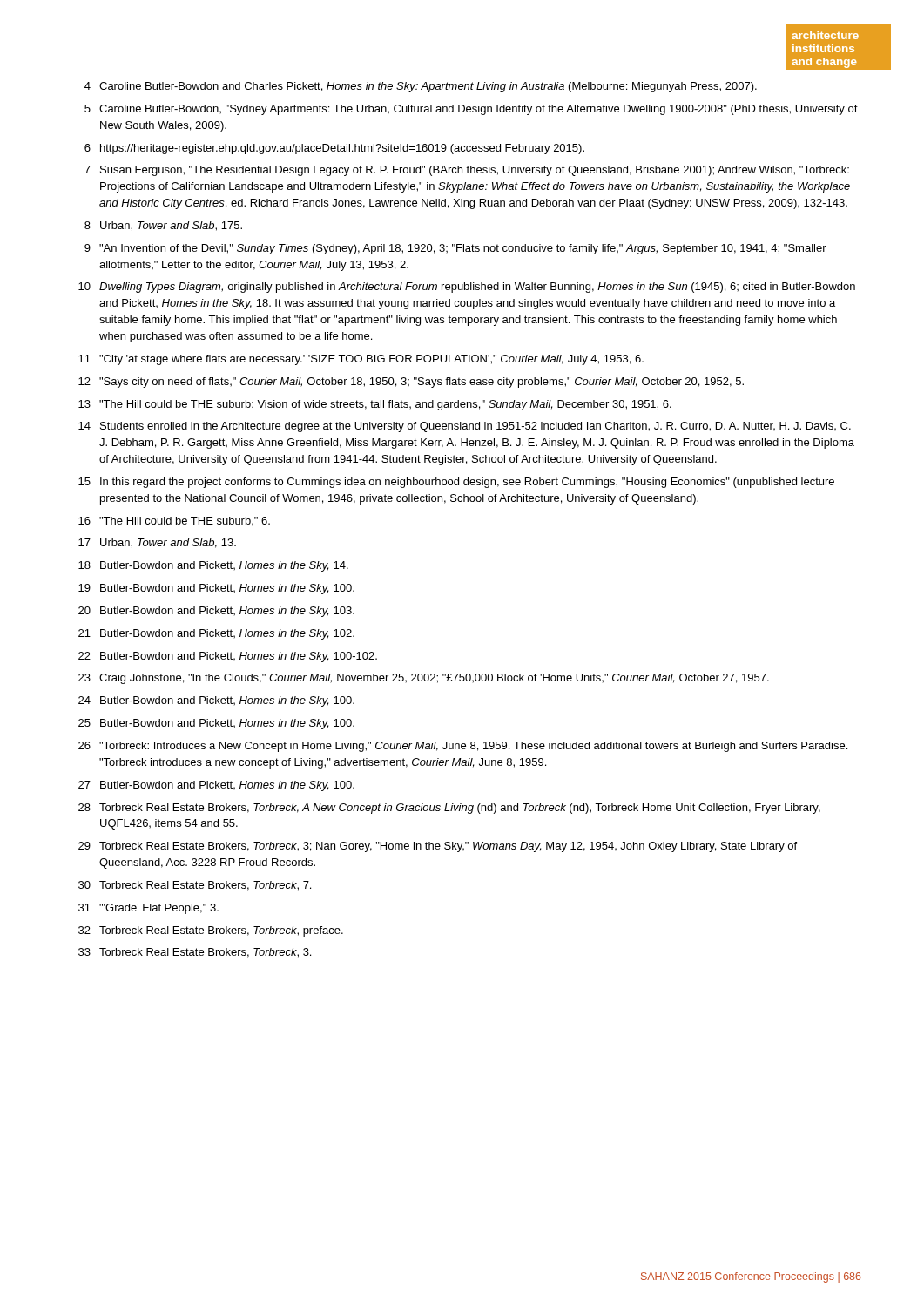Find the list item that says "25 Butler-Bowdon and Pickett, Homes in the"
The width and height of the screenshot is (924, 1307).
point(216,724)
